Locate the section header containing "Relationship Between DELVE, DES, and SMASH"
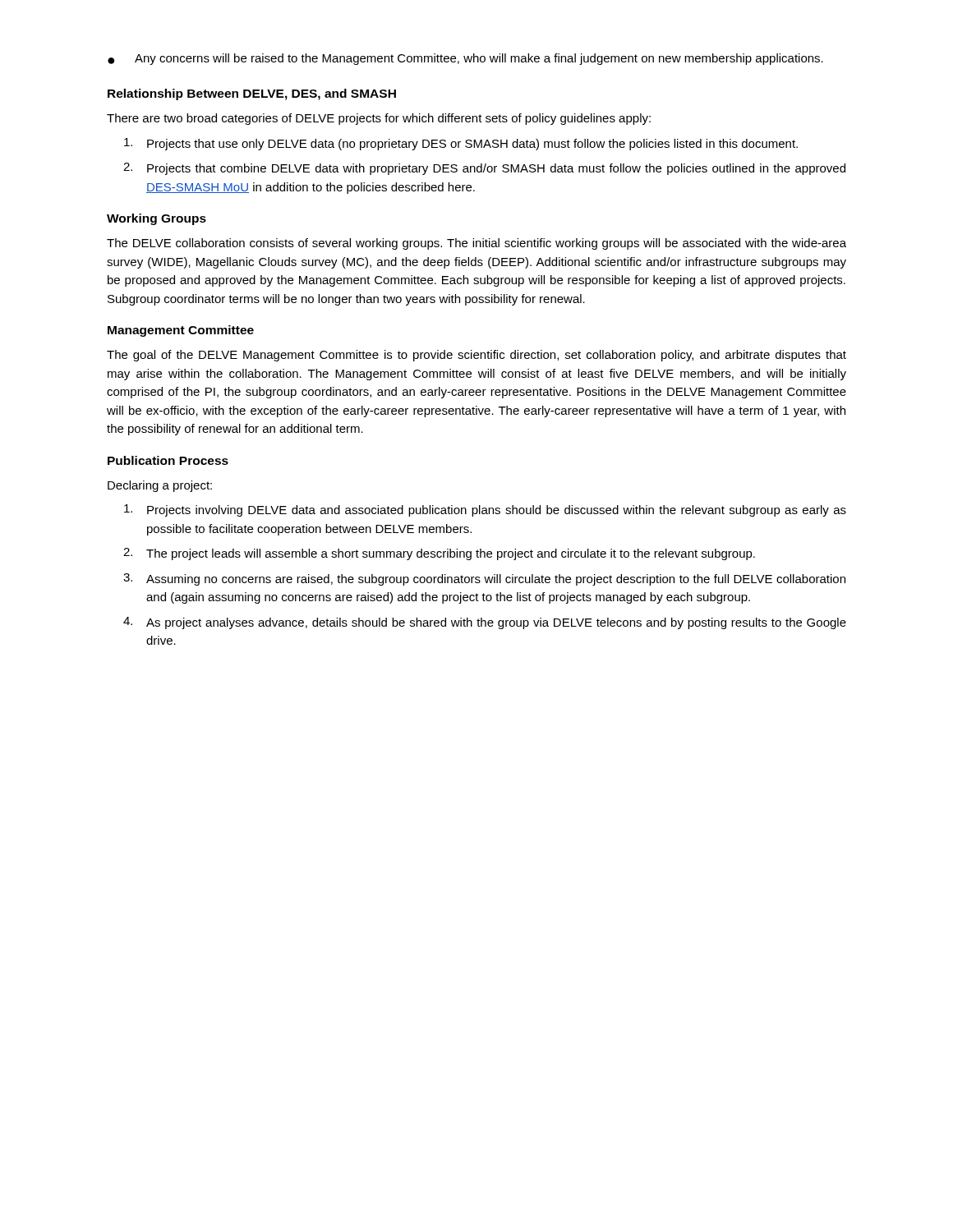This screenshot has height=1232, width=953. pos(252,93)
